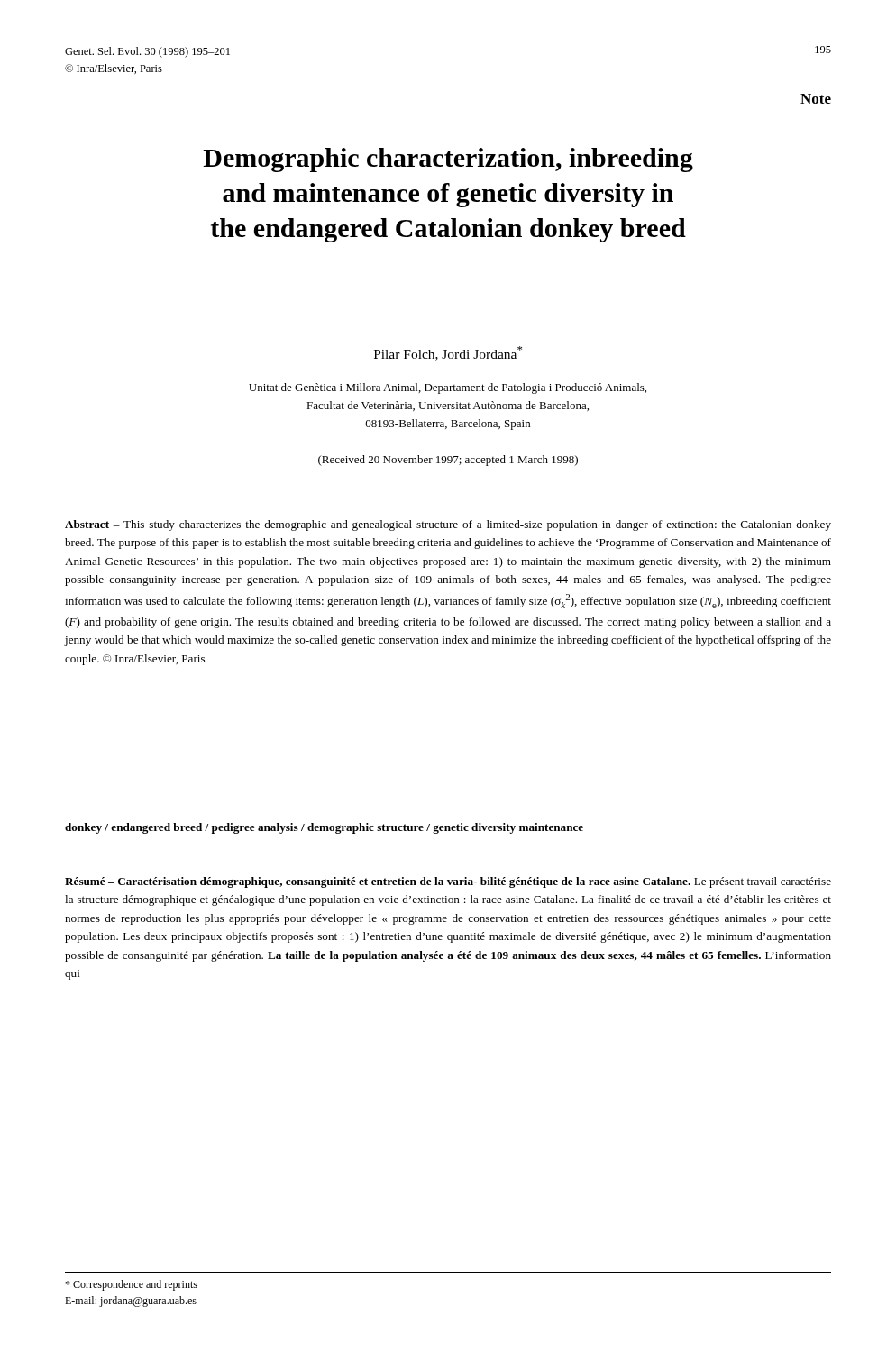
Task: Click on the passage starting "Résumé – Caractérisation démographique, consanguinité et"
Action: (448, 927)
